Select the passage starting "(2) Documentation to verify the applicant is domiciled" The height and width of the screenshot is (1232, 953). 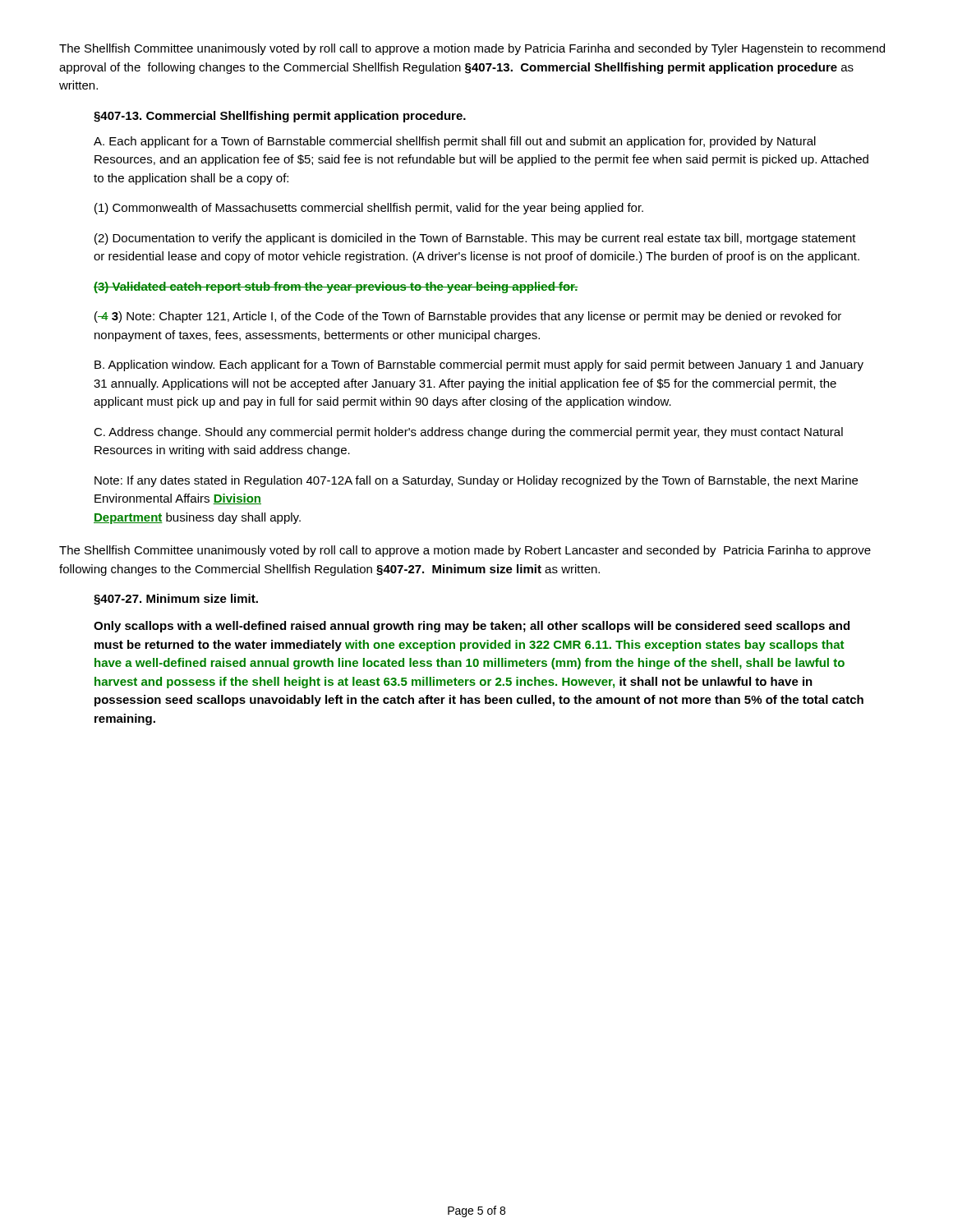click(x=477, y=247)
